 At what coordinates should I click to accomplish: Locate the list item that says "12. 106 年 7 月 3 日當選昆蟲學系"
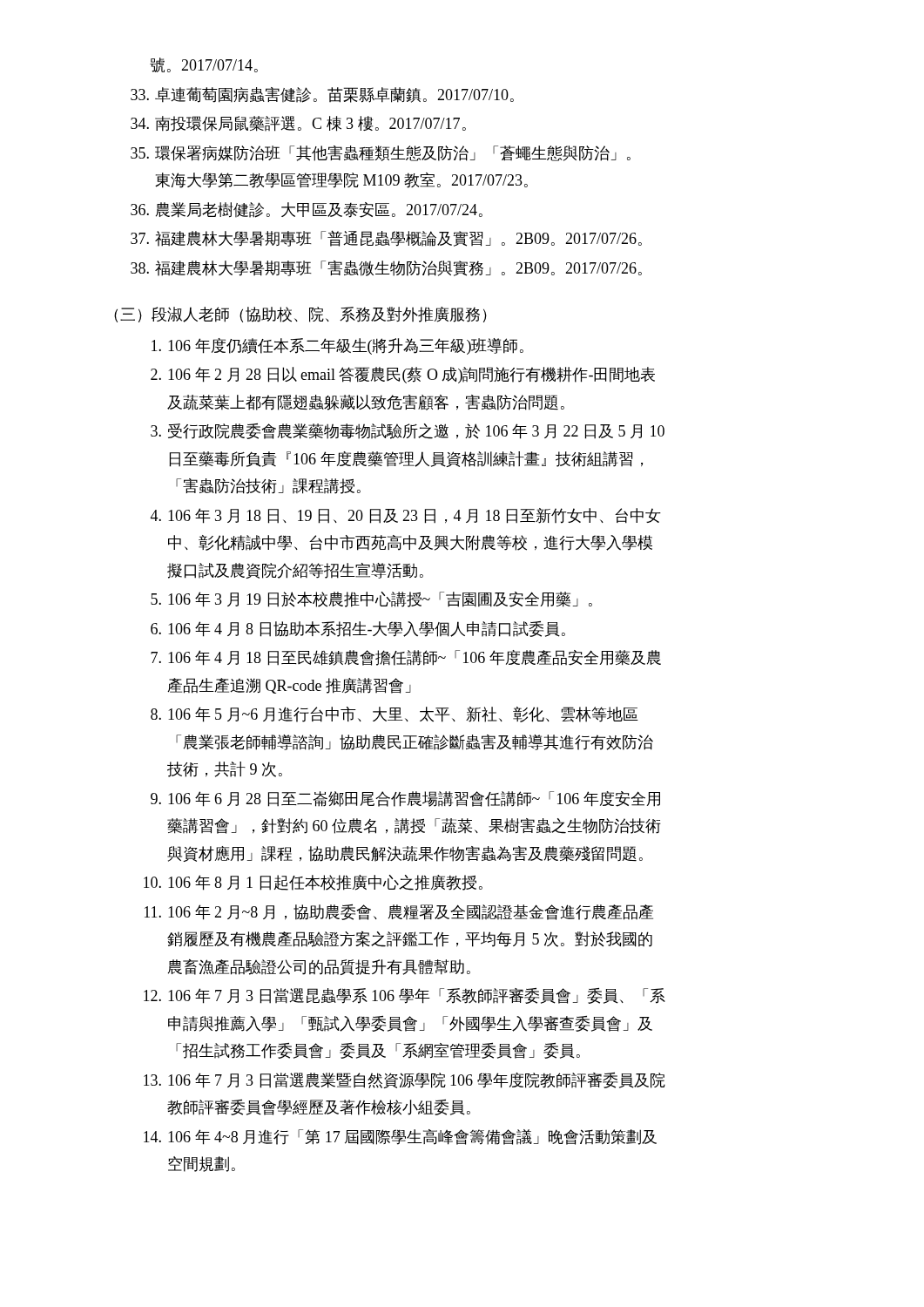pos(487,1024)
